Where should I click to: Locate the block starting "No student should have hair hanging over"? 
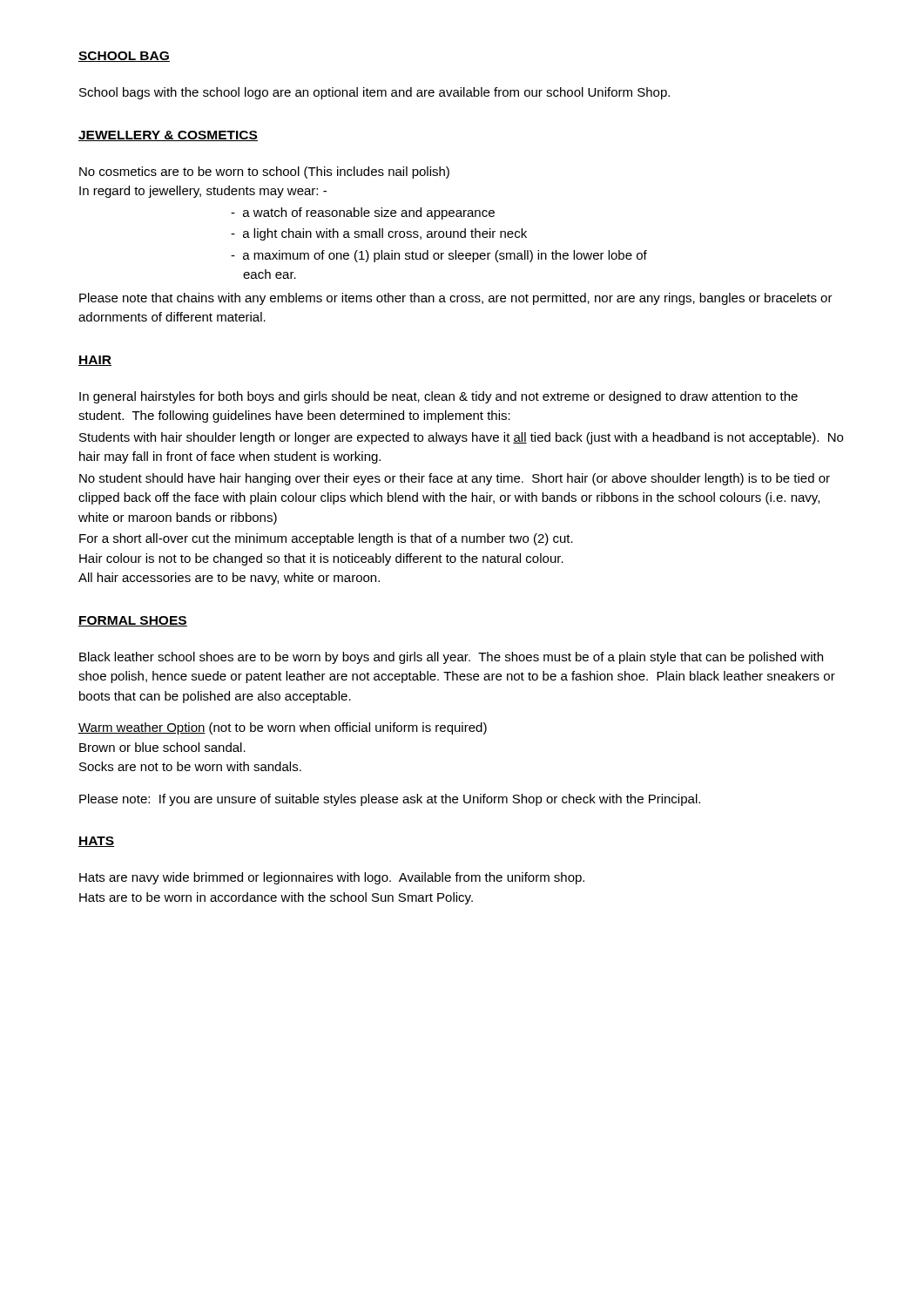(454, 497)
